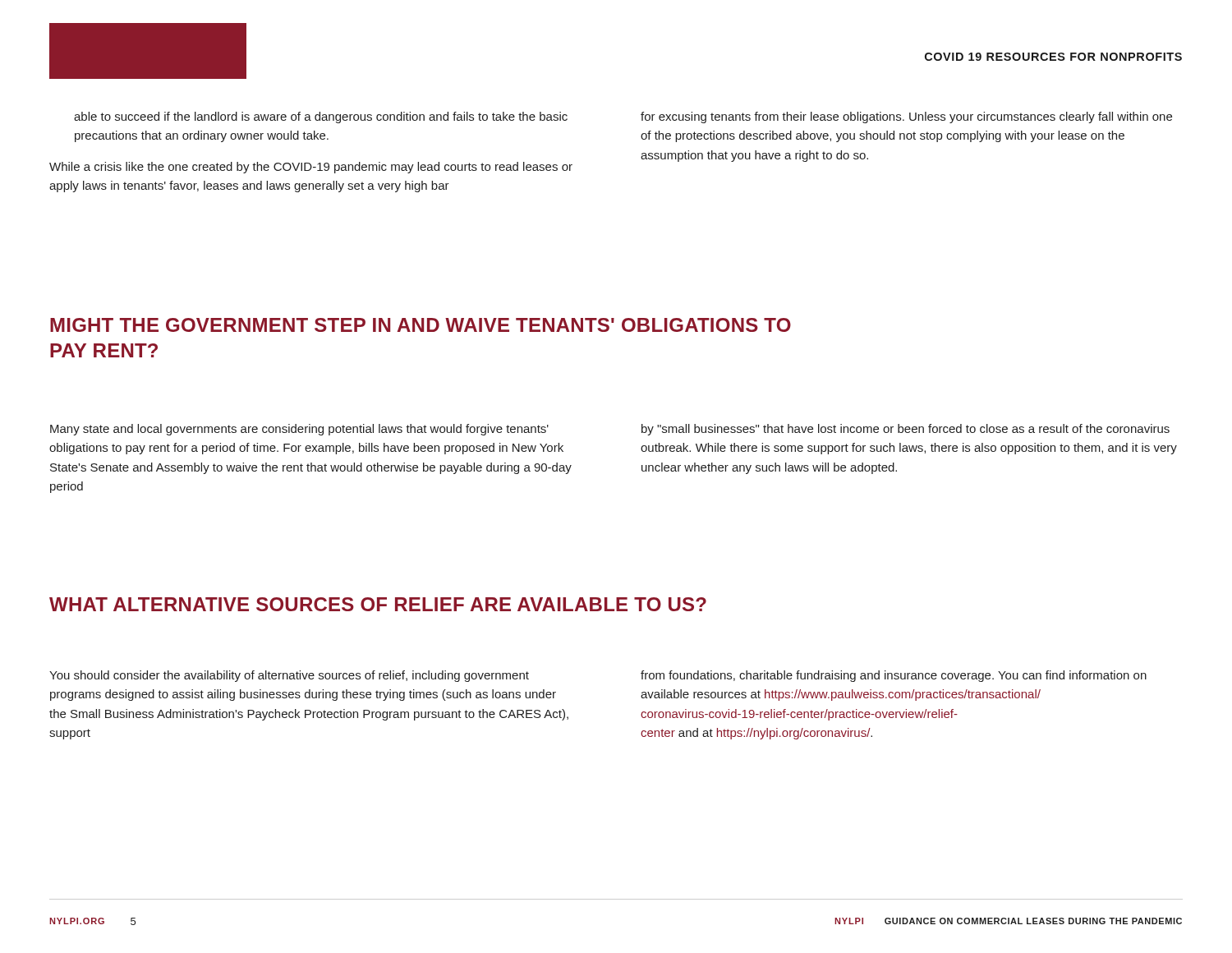Find the block on this page that starts "from foundations, charitable fundraising and insurance coverage. You"
The image size is (1232, 953).
(x=912, y=704)
